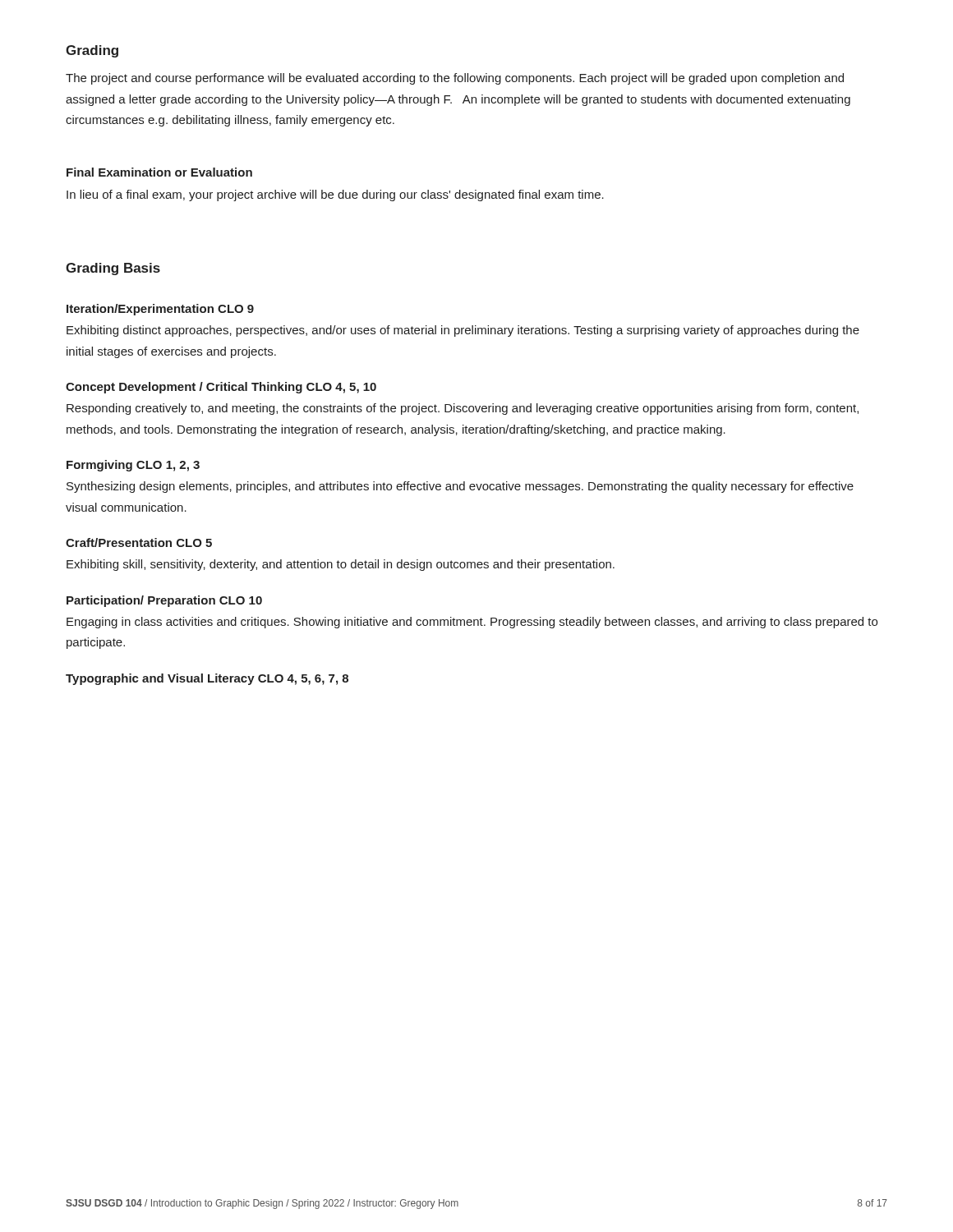Find the section header containing "Final Examination or Evaluation"
This screenshot has height=1232, width=953.
coord(159,172)
